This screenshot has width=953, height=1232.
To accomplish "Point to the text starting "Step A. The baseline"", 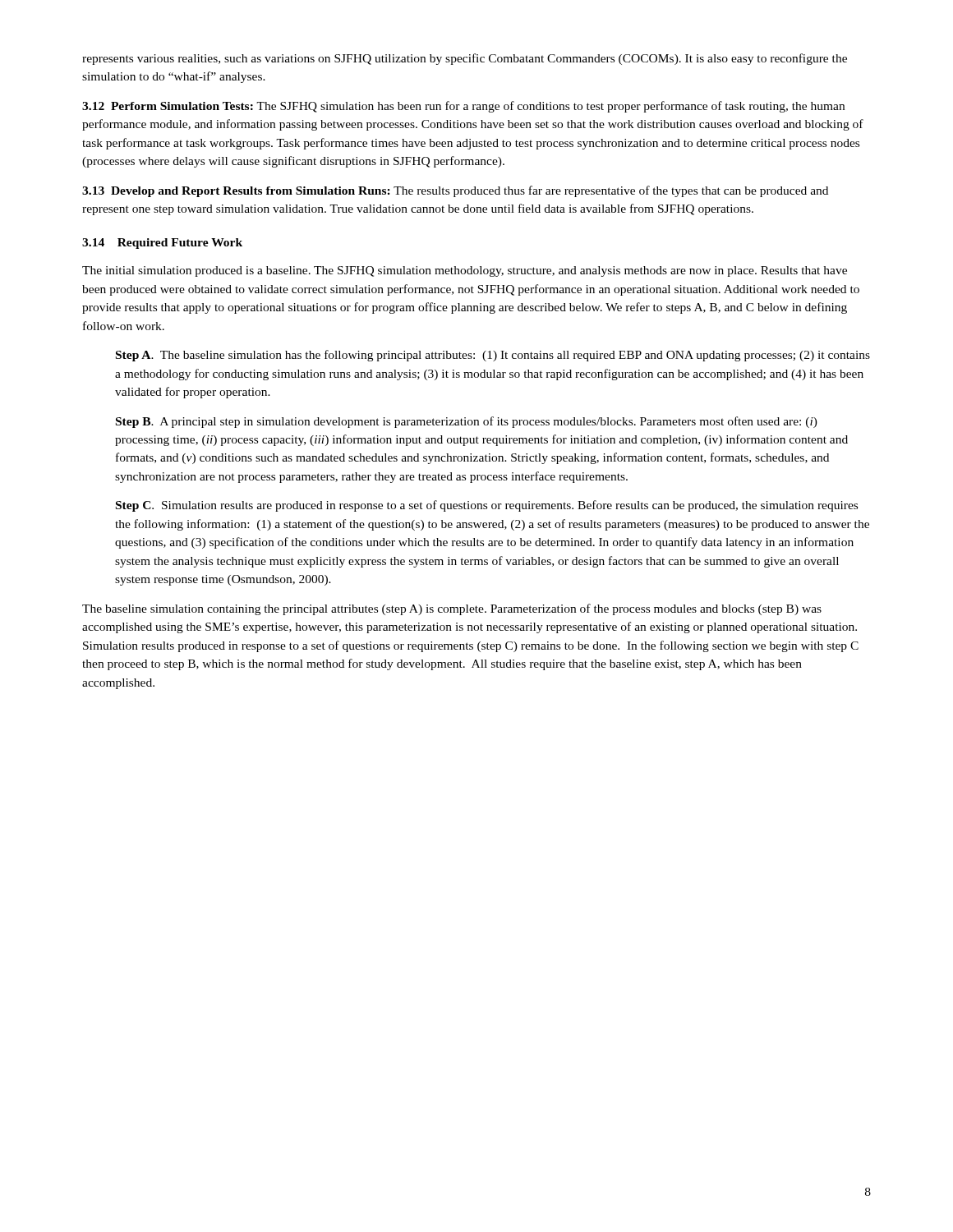I will (493, 373).
